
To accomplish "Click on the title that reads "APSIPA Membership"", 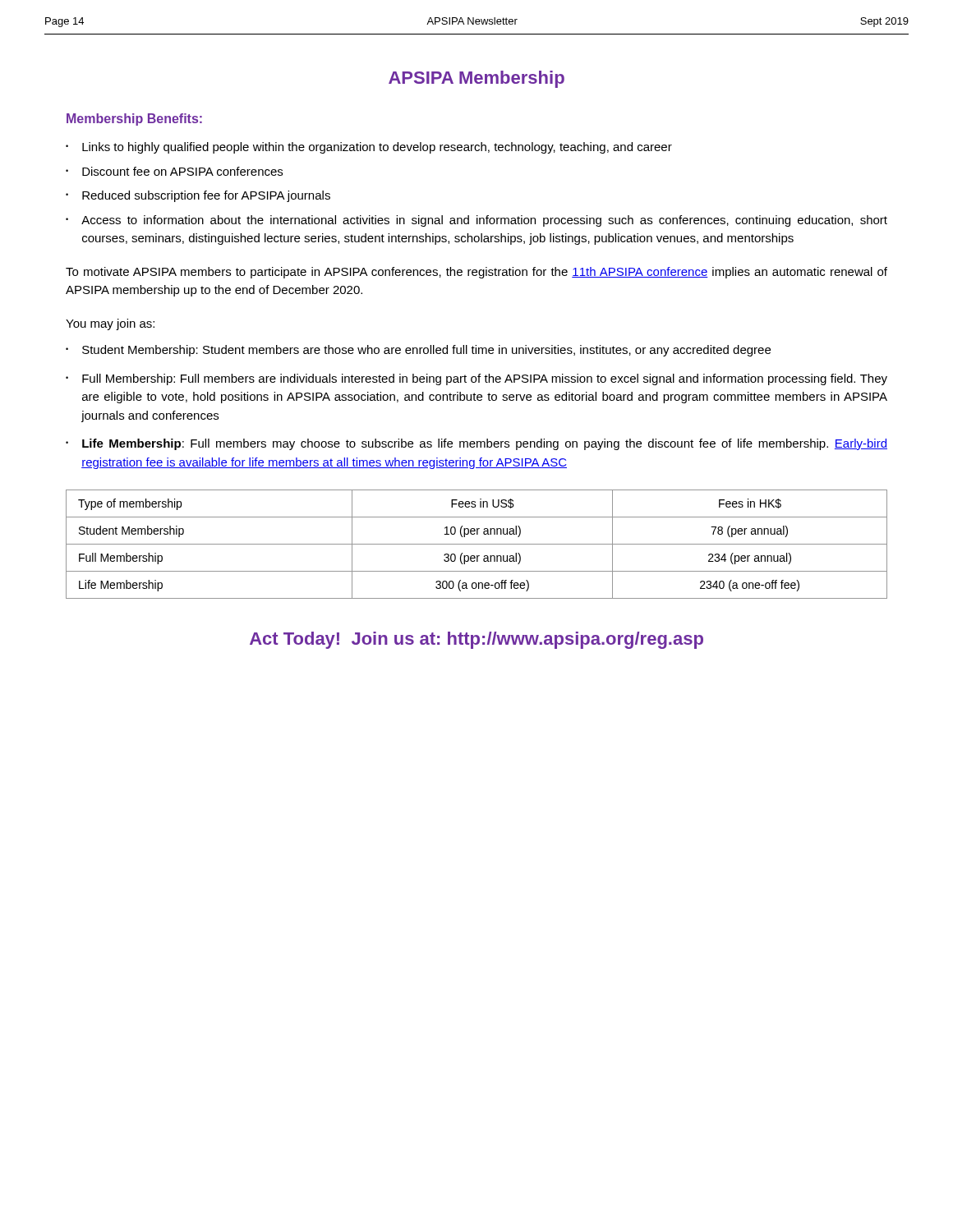I will pos(476,78).
